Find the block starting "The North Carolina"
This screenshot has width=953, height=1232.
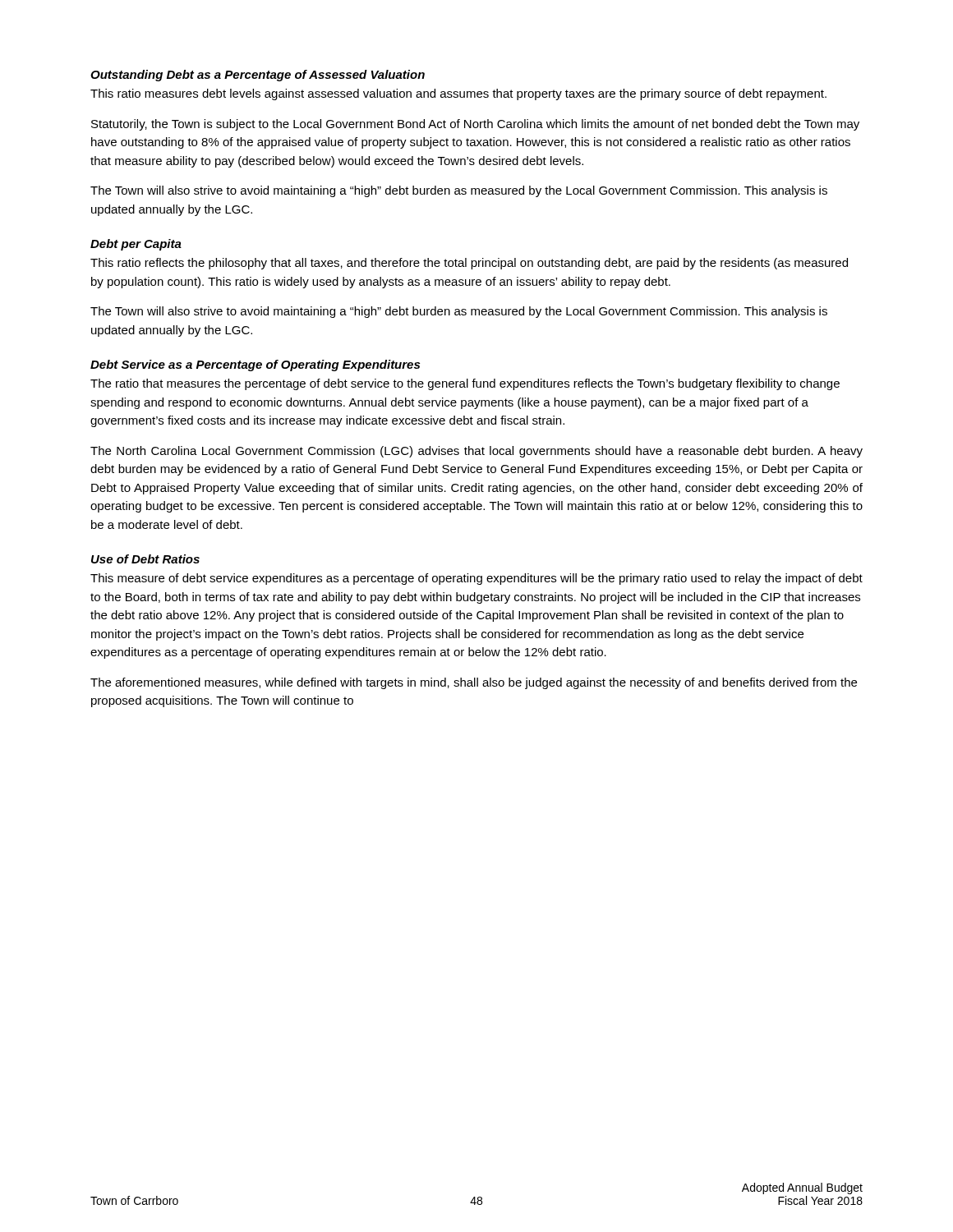click(x=476, y=487)
